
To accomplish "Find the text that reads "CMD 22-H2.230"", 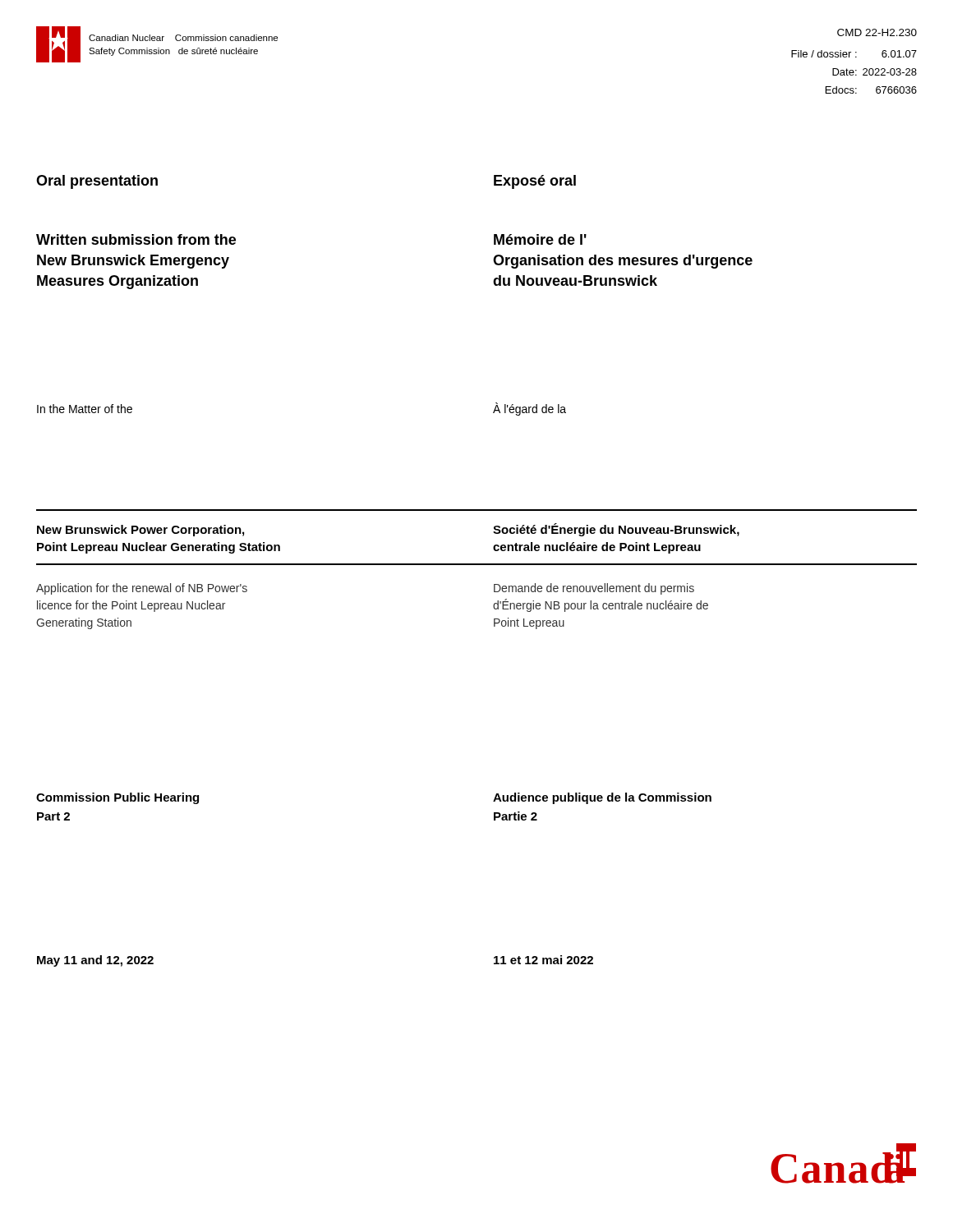I will point(877,32).
